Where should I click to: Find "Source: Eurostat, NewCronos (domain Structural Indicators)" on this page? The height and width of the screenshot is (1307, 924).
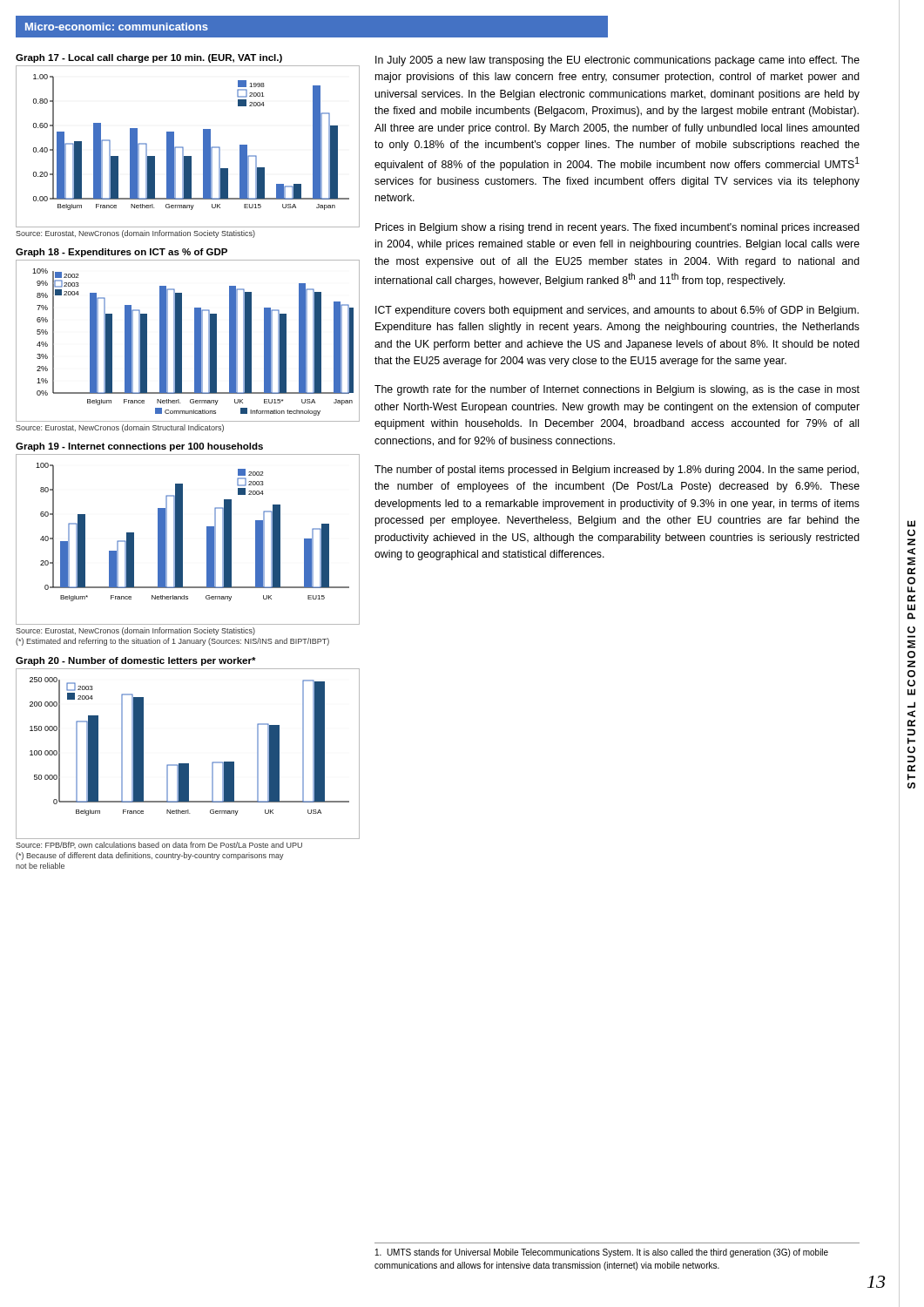(120, 428)
